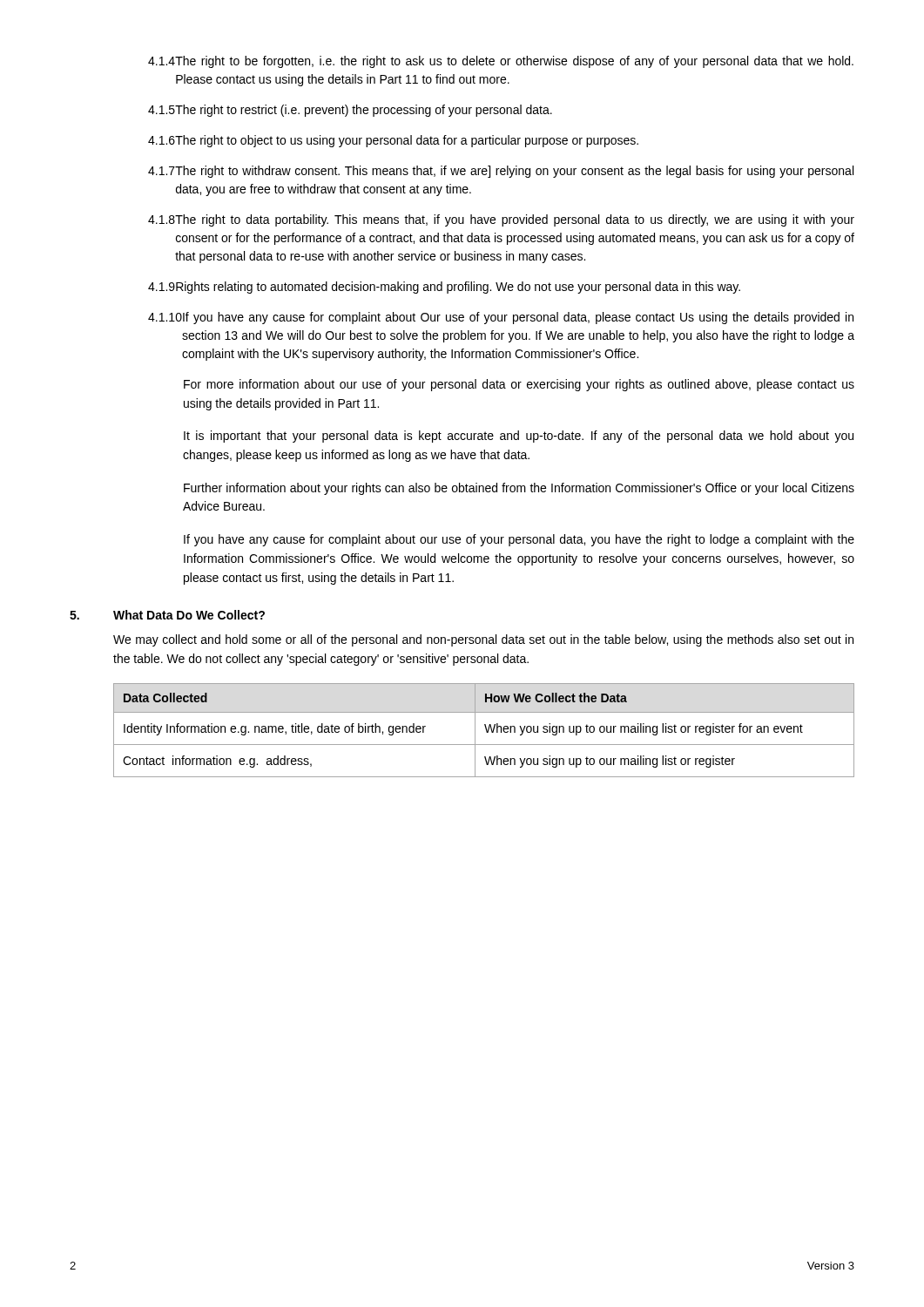Locate the text block starting "4.1.7 The right"

[462, 180]
